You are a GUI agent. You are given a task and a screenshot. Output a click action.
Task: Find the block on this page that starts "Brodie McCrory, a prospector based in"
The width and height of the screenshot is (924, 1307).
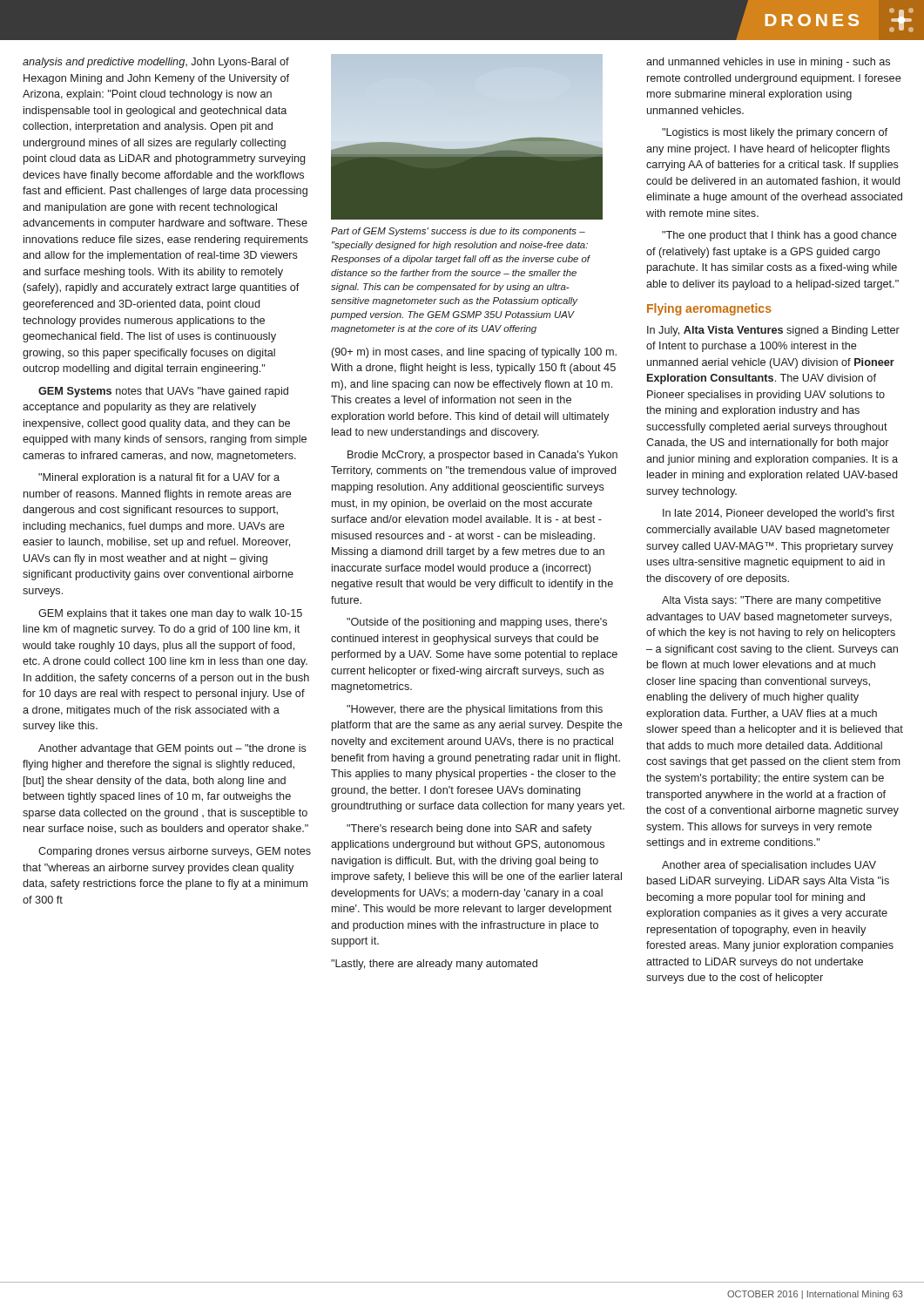[x=474, y=527]
